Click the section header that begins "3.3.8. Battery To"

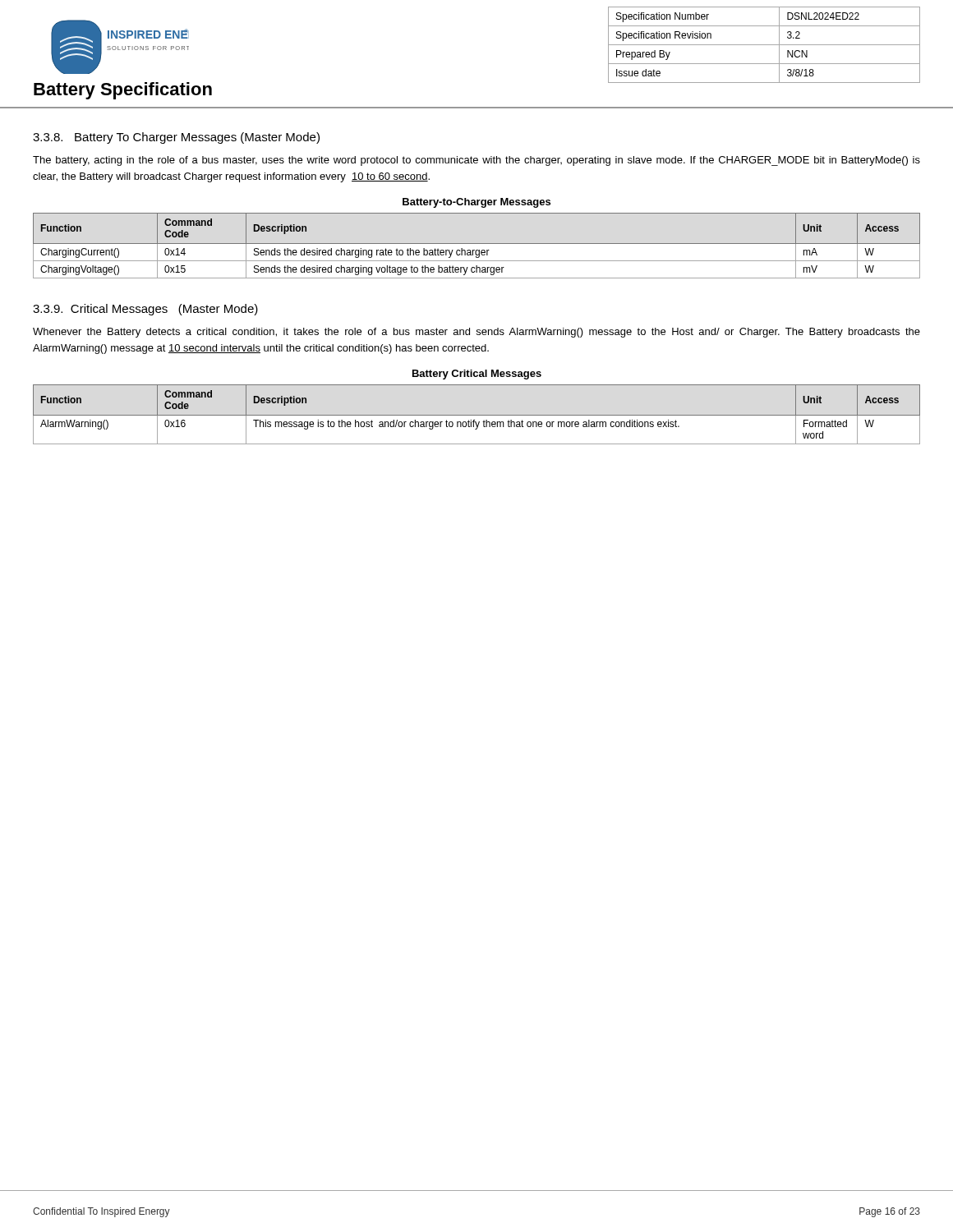(x=177, y=137)
